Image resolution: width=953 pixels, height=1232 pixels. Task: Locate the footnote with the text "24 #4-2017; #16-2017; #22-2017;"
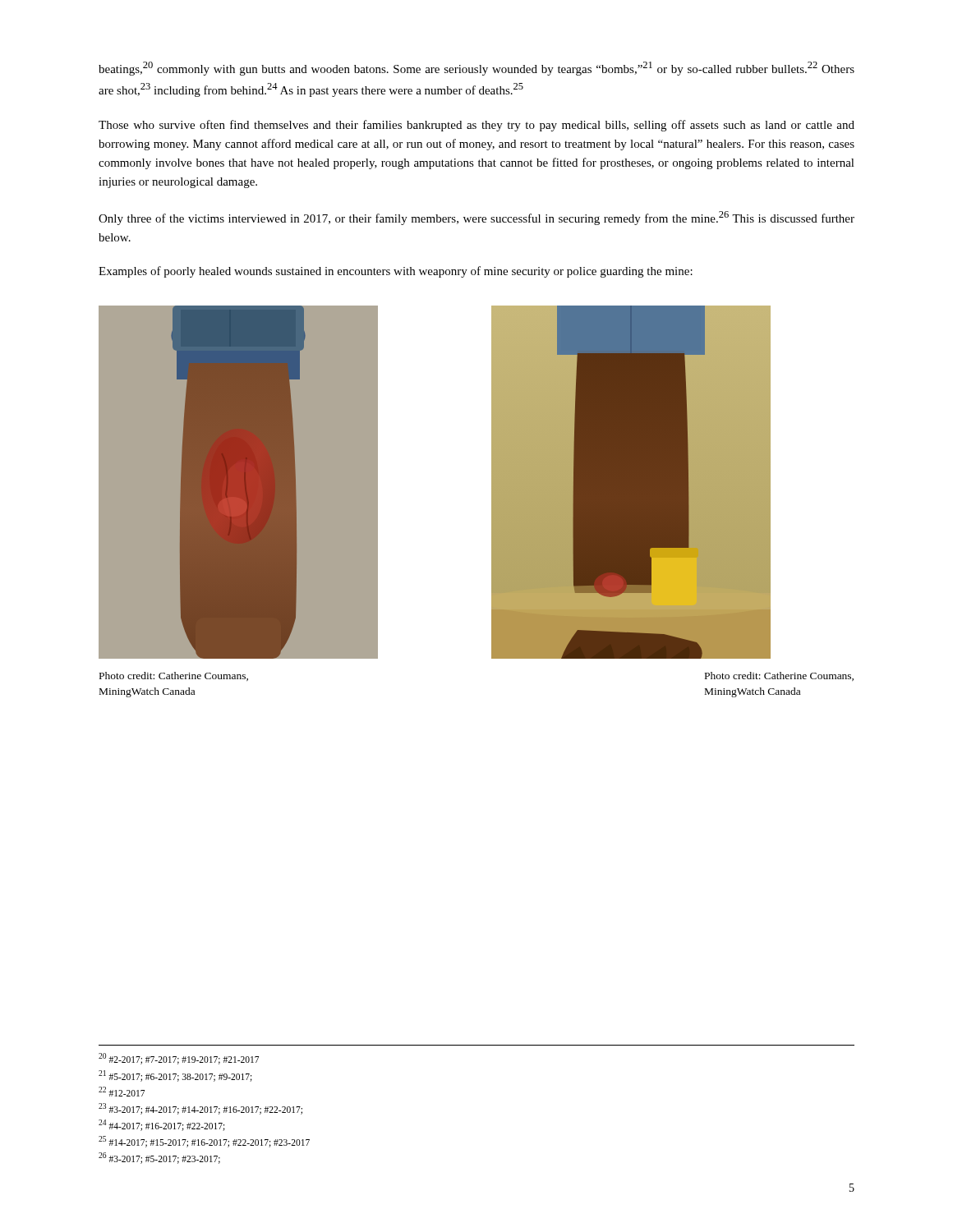(x=162, y=1124)
